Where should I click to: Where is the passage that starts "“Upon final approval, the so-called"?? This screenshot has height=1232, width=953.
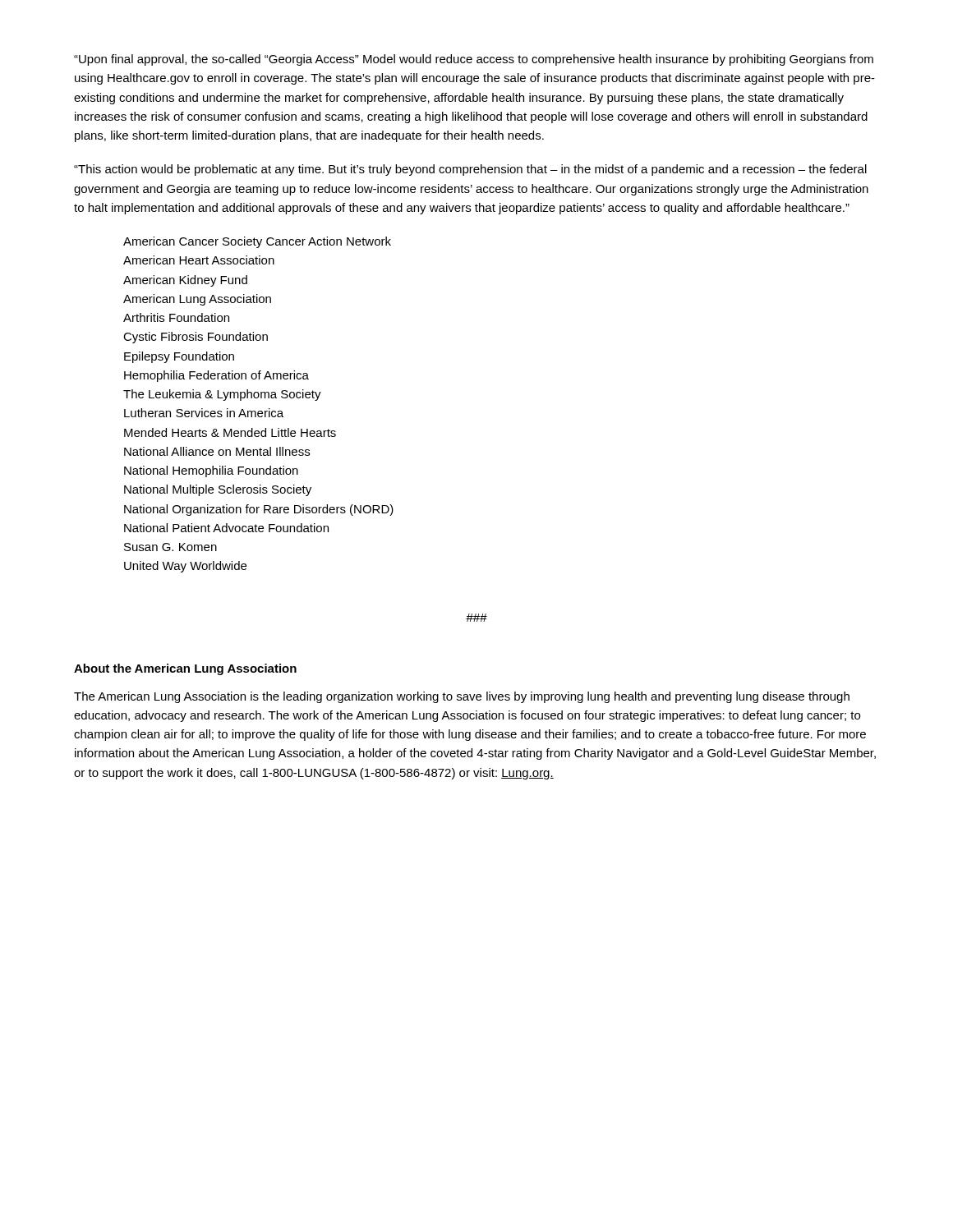point(474,97)
